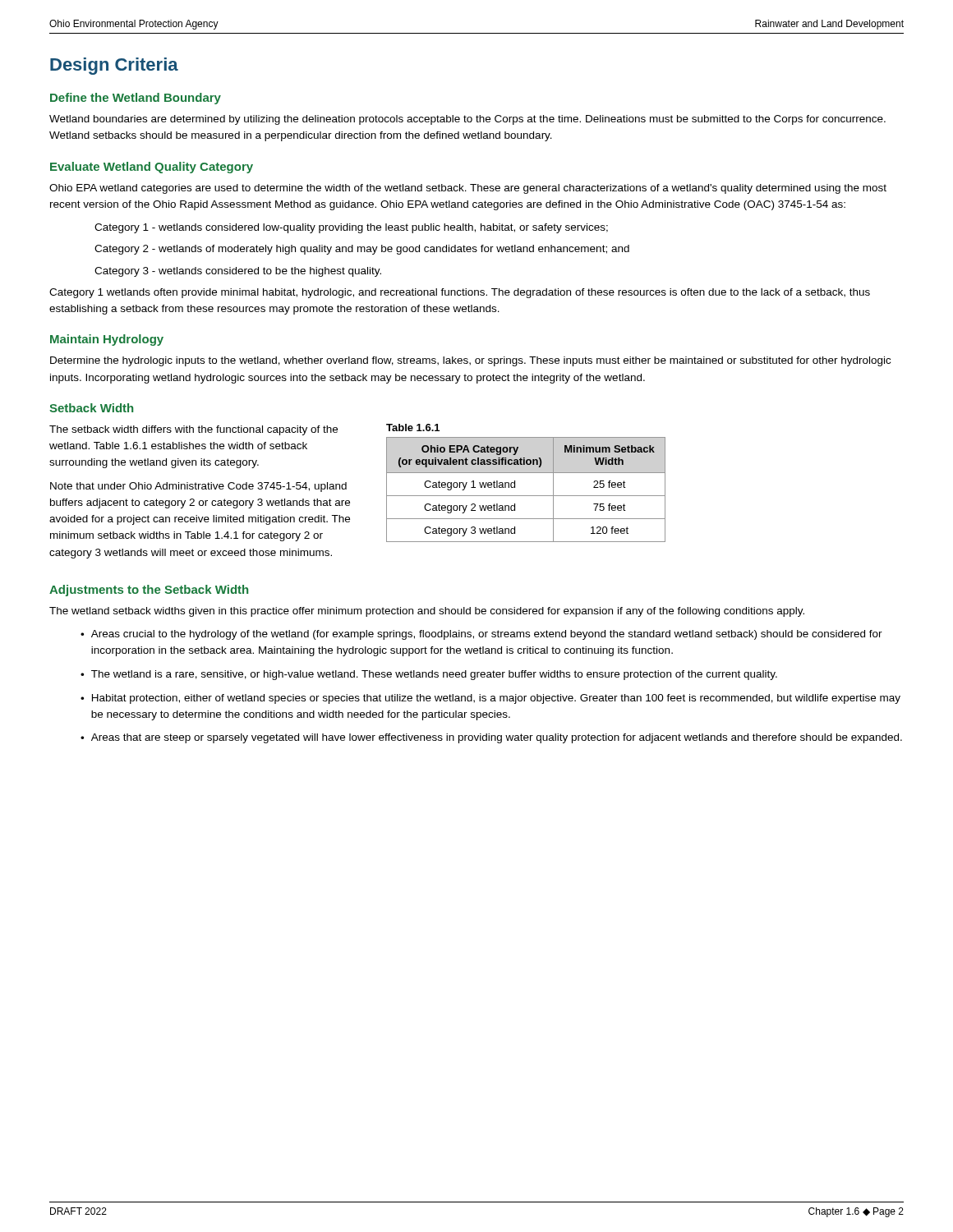Locate the element starting "The setback width differs with"
Screen dimensions: 1232x953
194,446
